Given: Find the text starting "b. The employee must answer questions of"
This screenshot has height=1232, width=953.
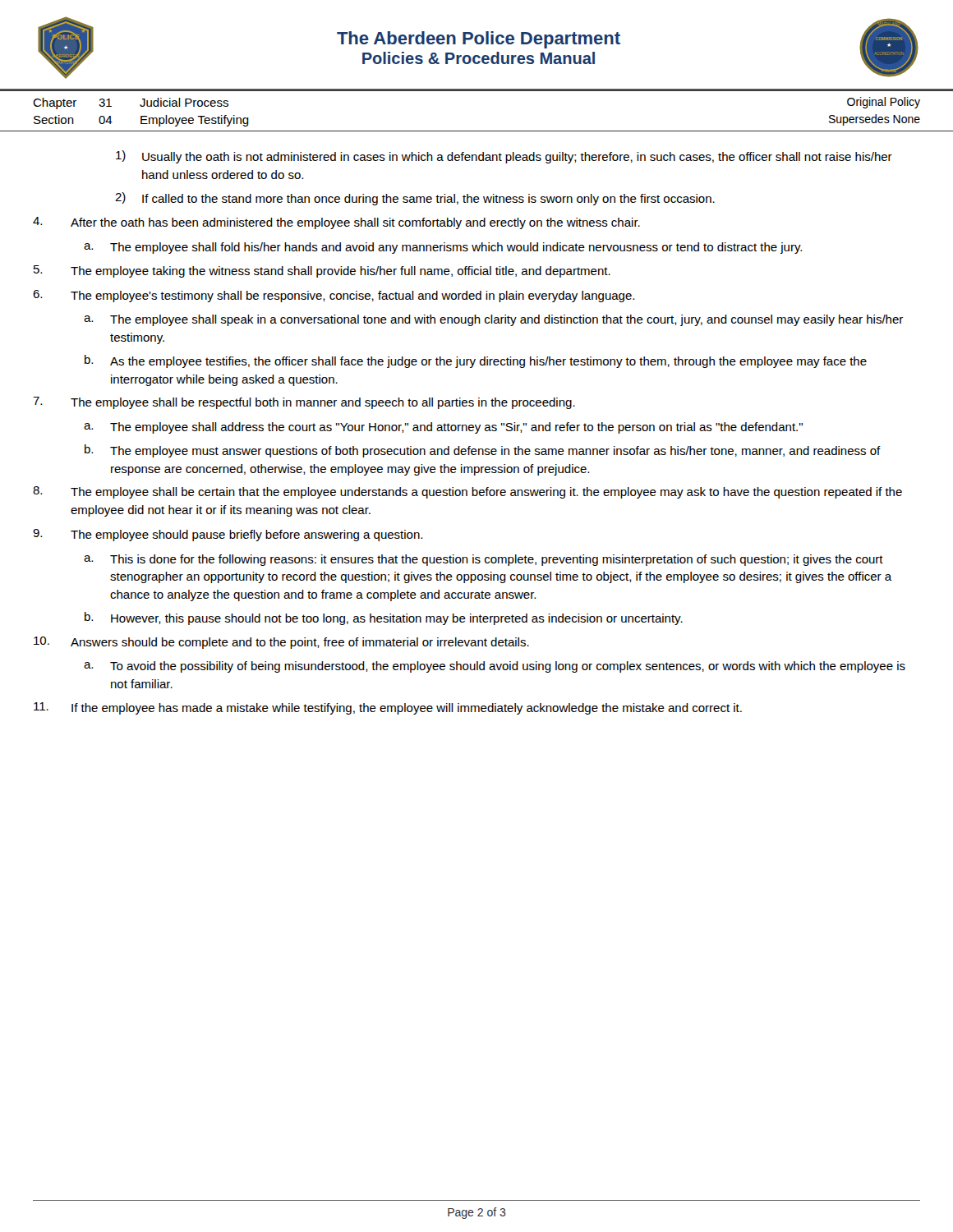Looking at the screenshot, I should (502, 460).
